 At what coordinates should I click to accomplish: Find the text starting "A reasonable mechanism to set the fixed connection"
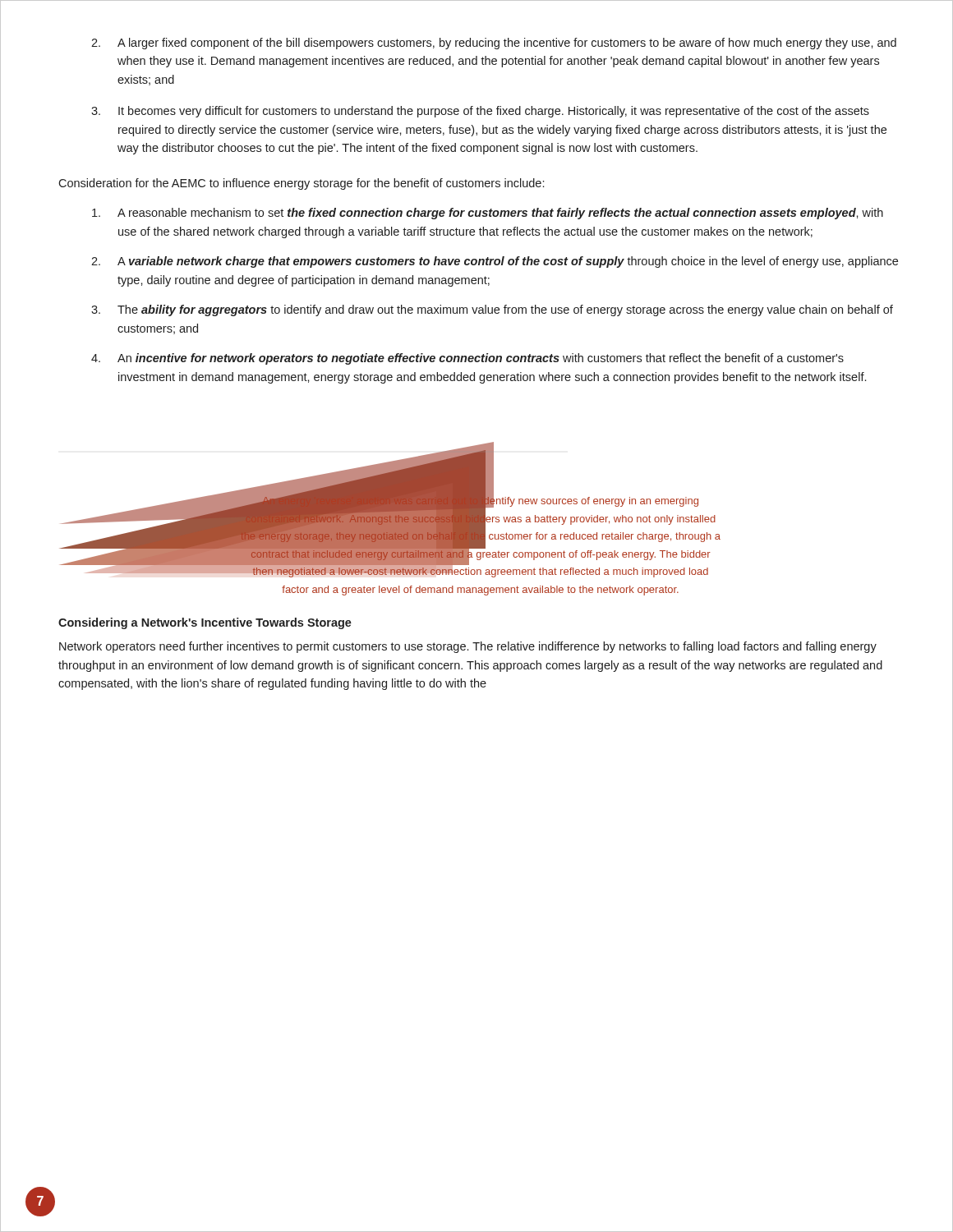[x=497, y=222]
